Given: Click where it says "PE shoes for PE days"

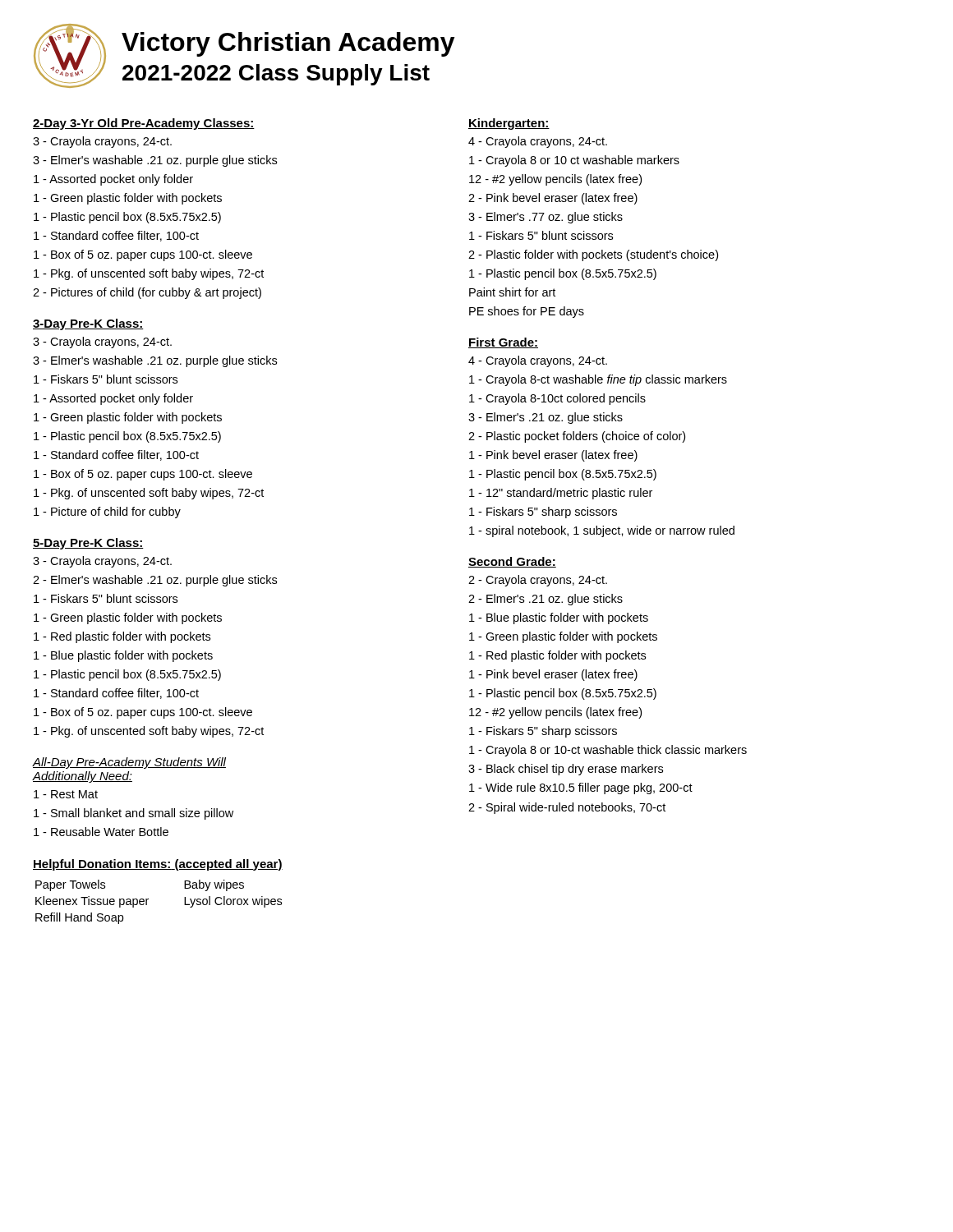Looking at the screenshot, I should (526, 311).
